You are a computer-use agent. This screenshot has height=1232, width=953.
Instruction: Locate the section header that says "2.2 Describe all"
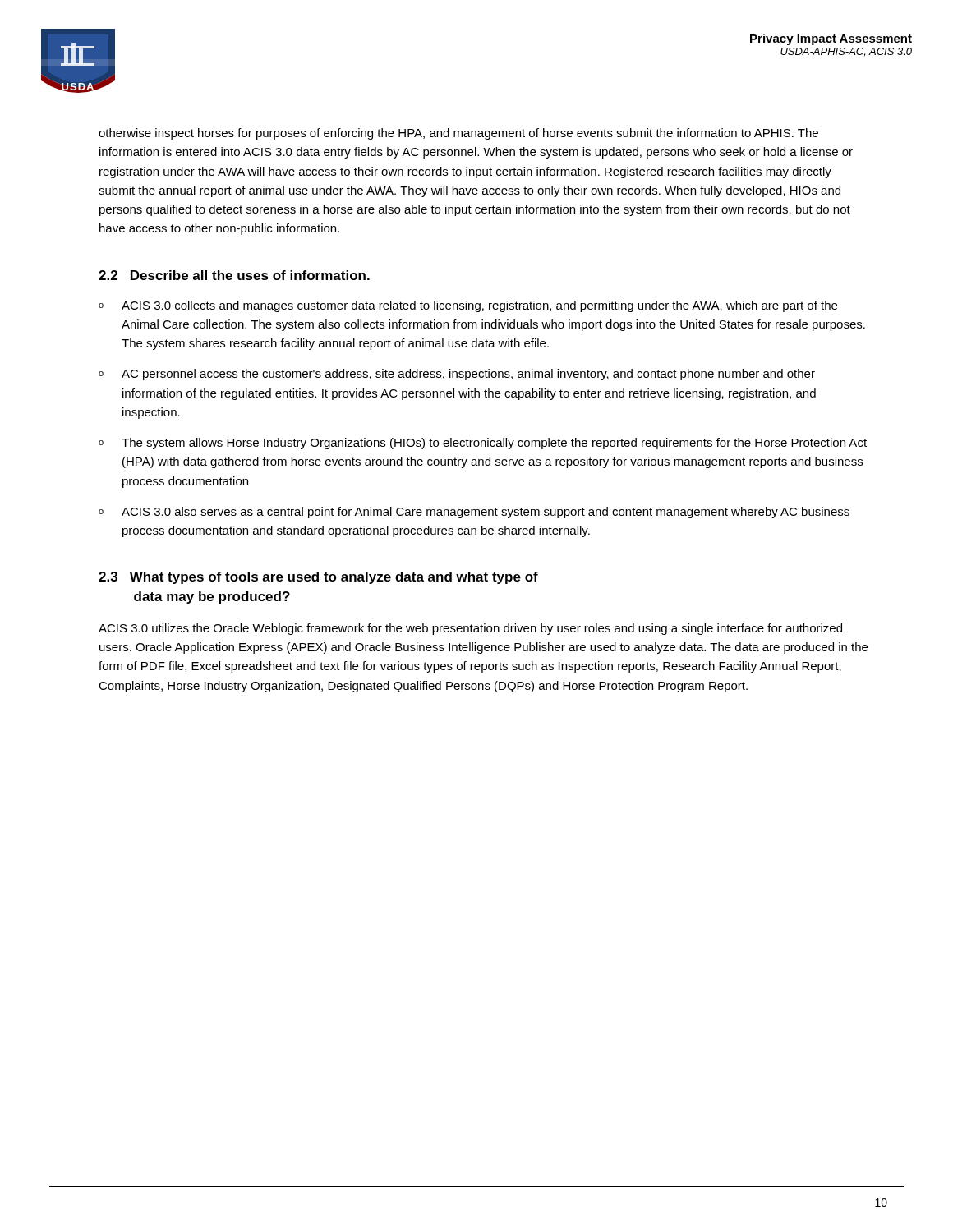tap(234, 275)
